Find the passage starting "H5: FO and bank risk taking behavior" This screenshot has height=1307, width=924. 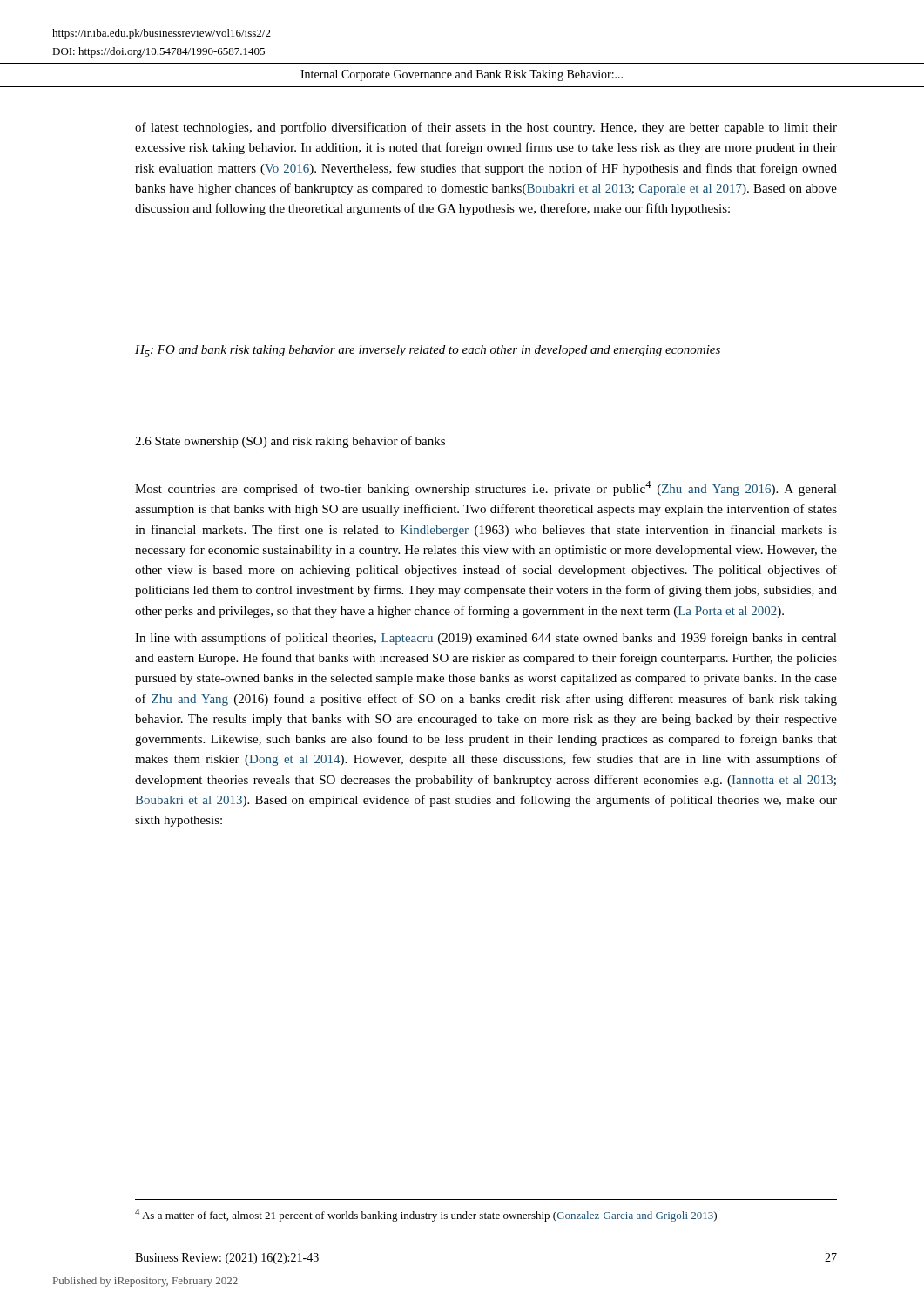[x=428, y=351]
